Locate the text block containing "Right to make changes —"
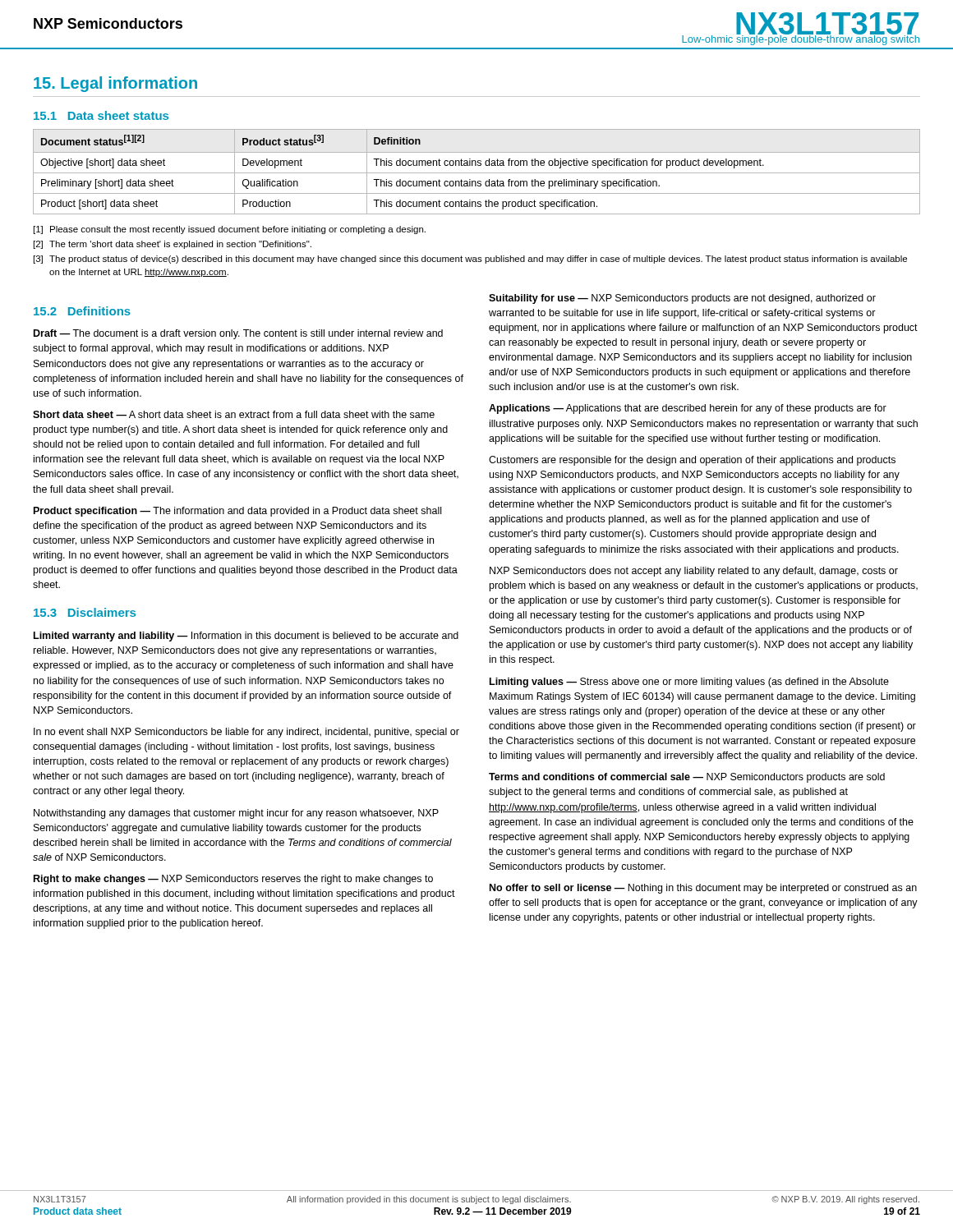953x1232 pixels. [244, 901]
